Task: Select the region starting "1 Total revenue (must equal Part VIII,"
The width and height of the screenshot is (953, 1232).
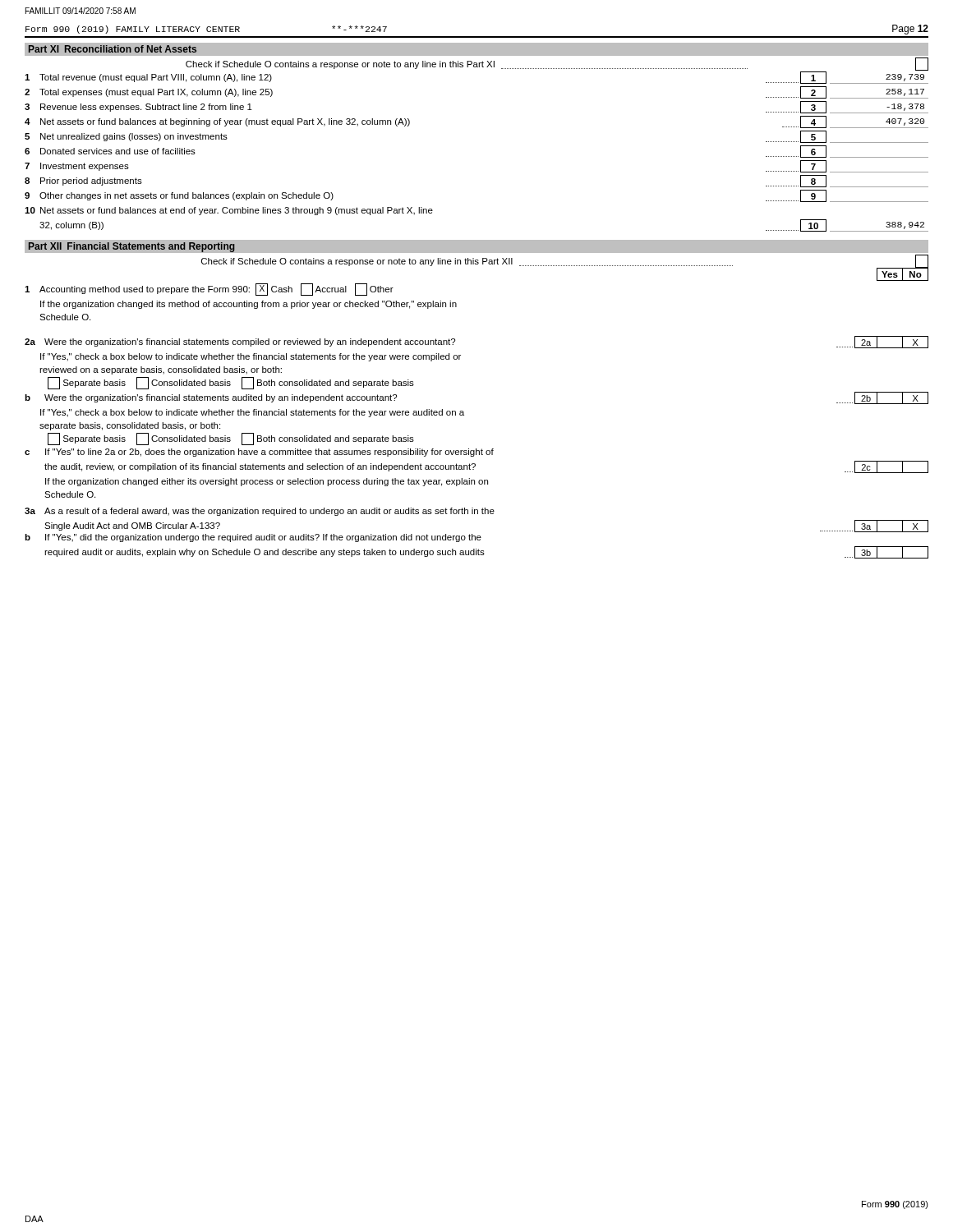Action: click(476, 77)
